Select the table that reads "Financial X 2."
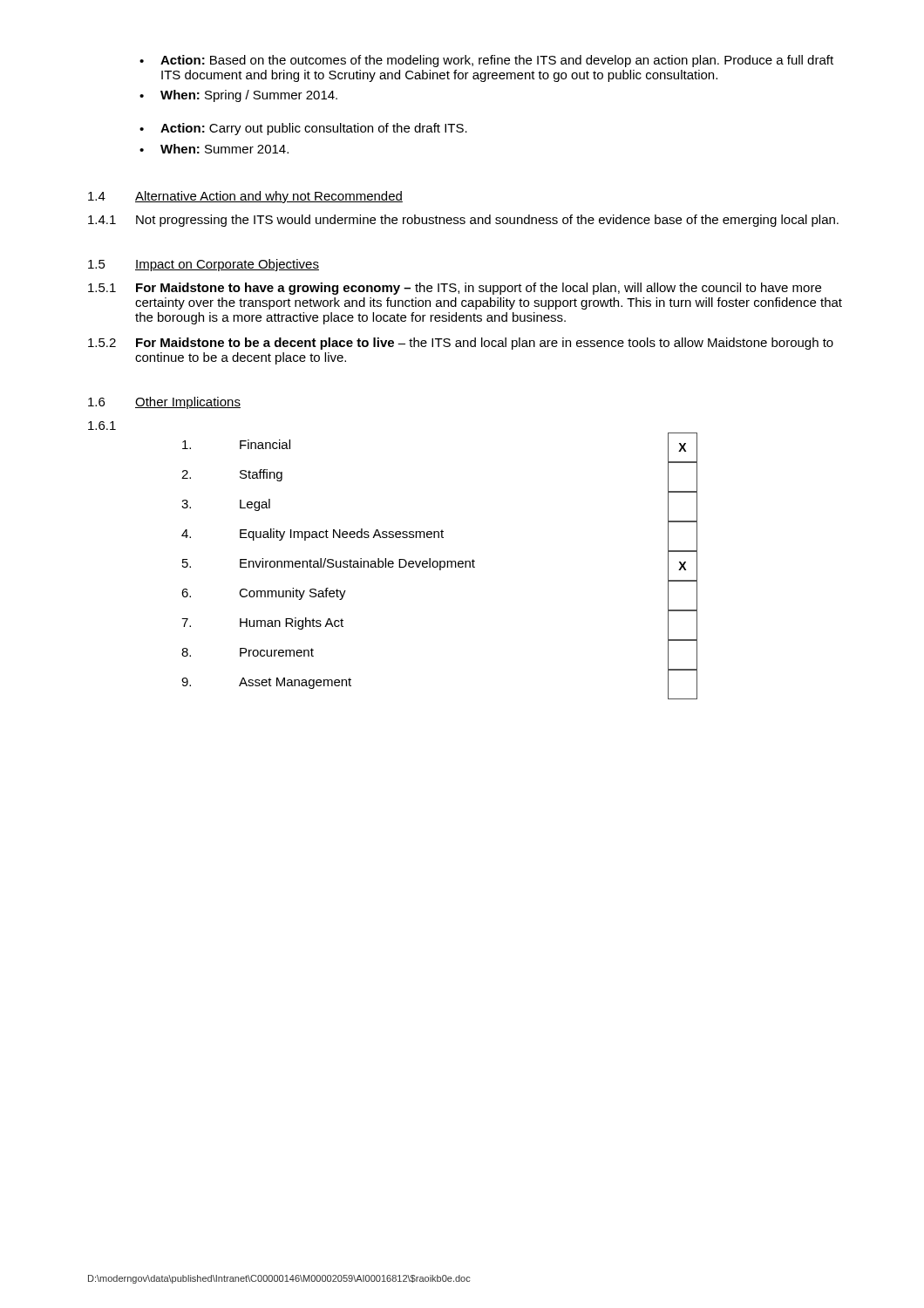924x1308 pixels. coord(436,566)
